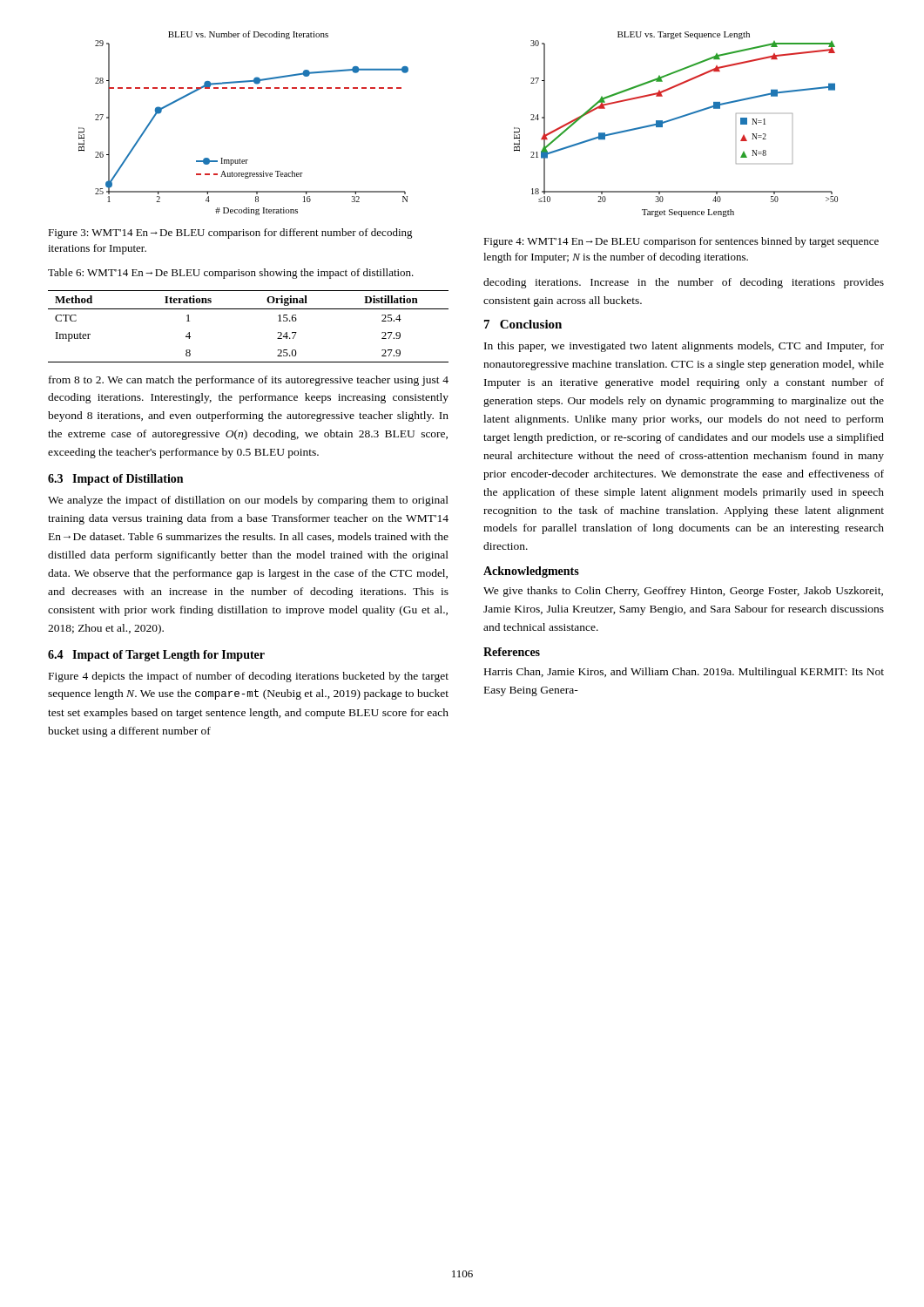This screenshot has height=1307, width=924.
Task: Locate the block of text that opens with "We give thanks to Colin"
Action: pos(684,609)
